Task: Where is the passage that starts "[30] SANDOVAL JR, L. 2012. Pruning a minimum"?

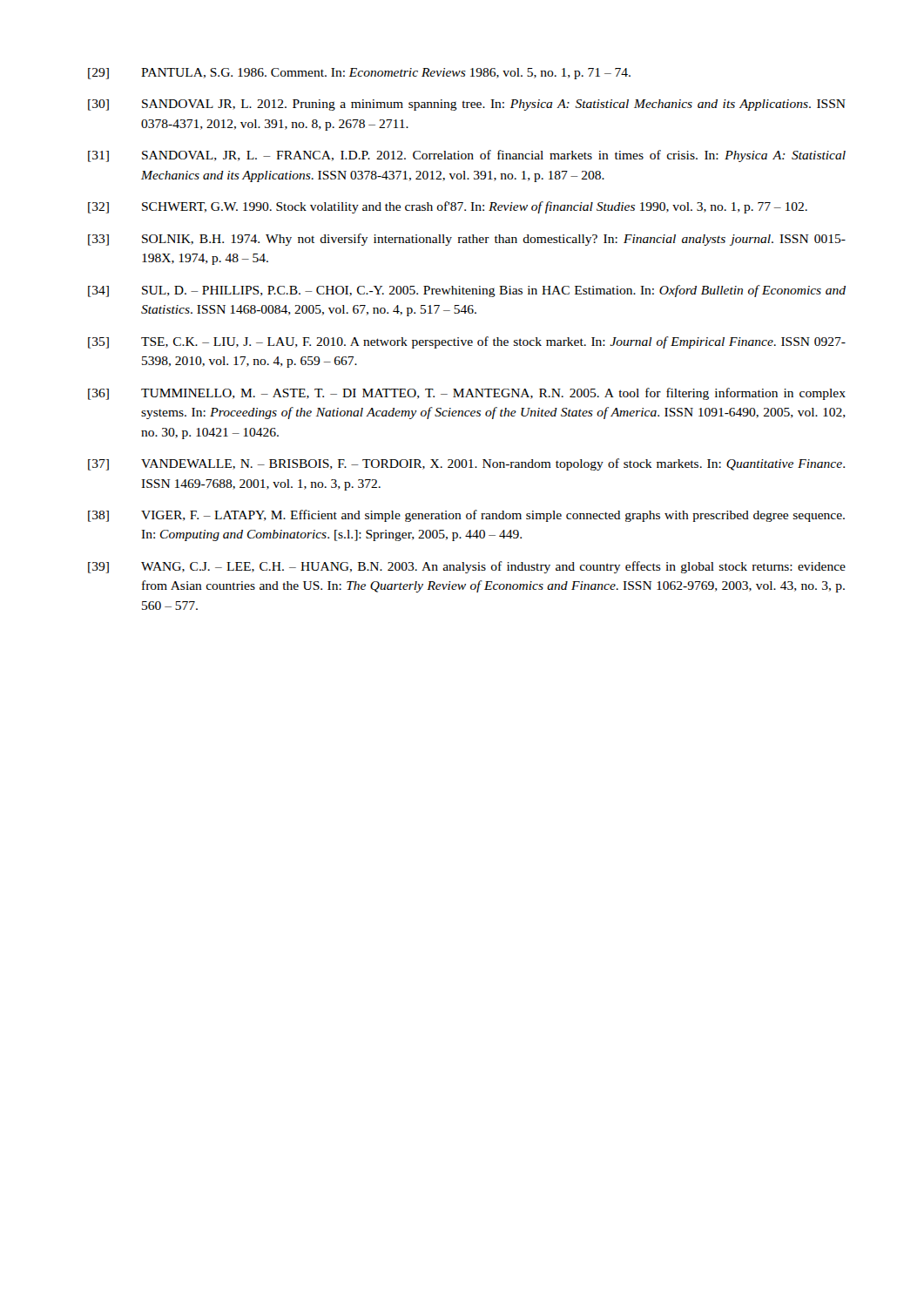Action: (466, 114)
